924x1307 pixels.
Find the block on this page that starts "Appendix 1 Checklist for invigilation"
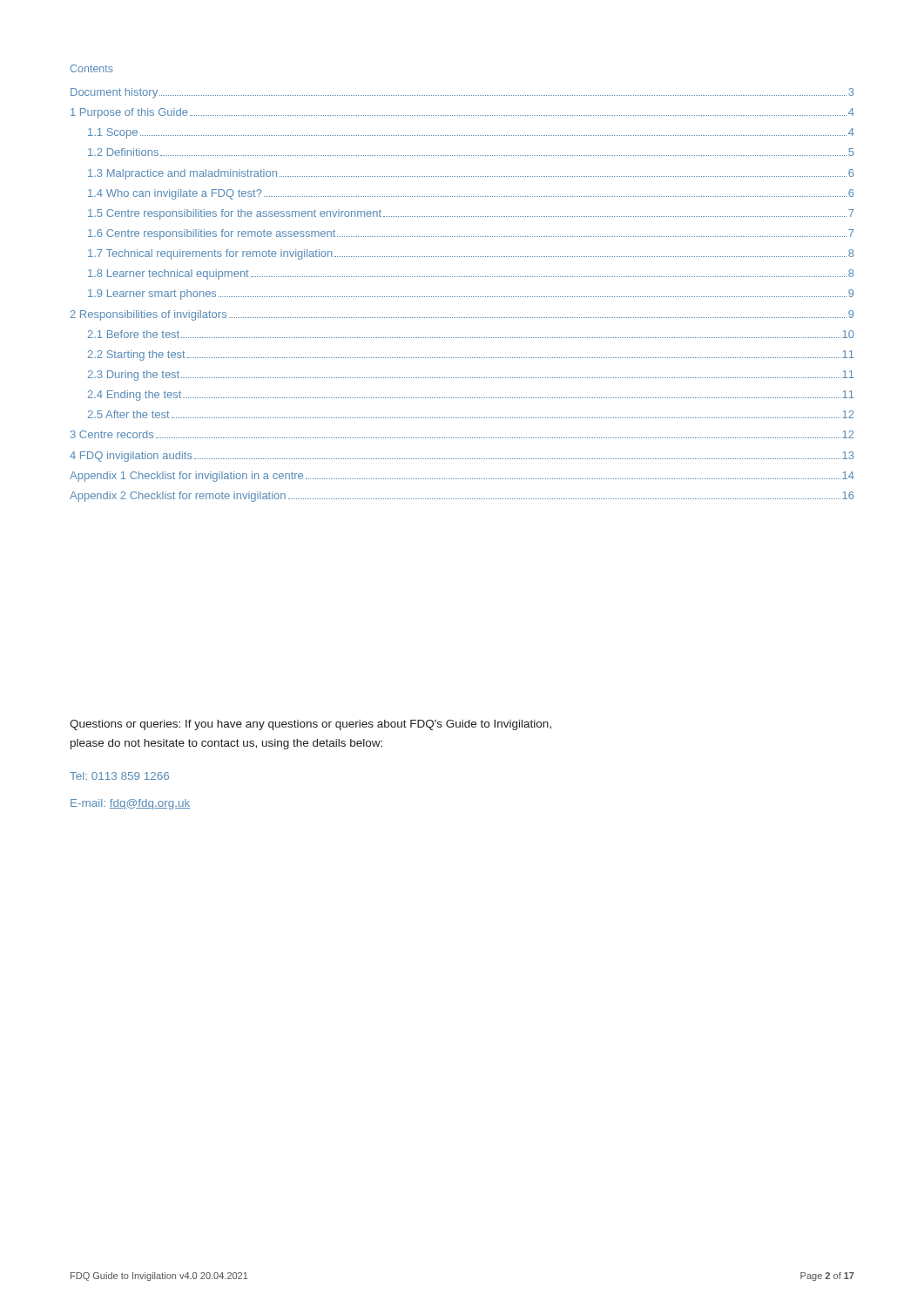point(462,475)
